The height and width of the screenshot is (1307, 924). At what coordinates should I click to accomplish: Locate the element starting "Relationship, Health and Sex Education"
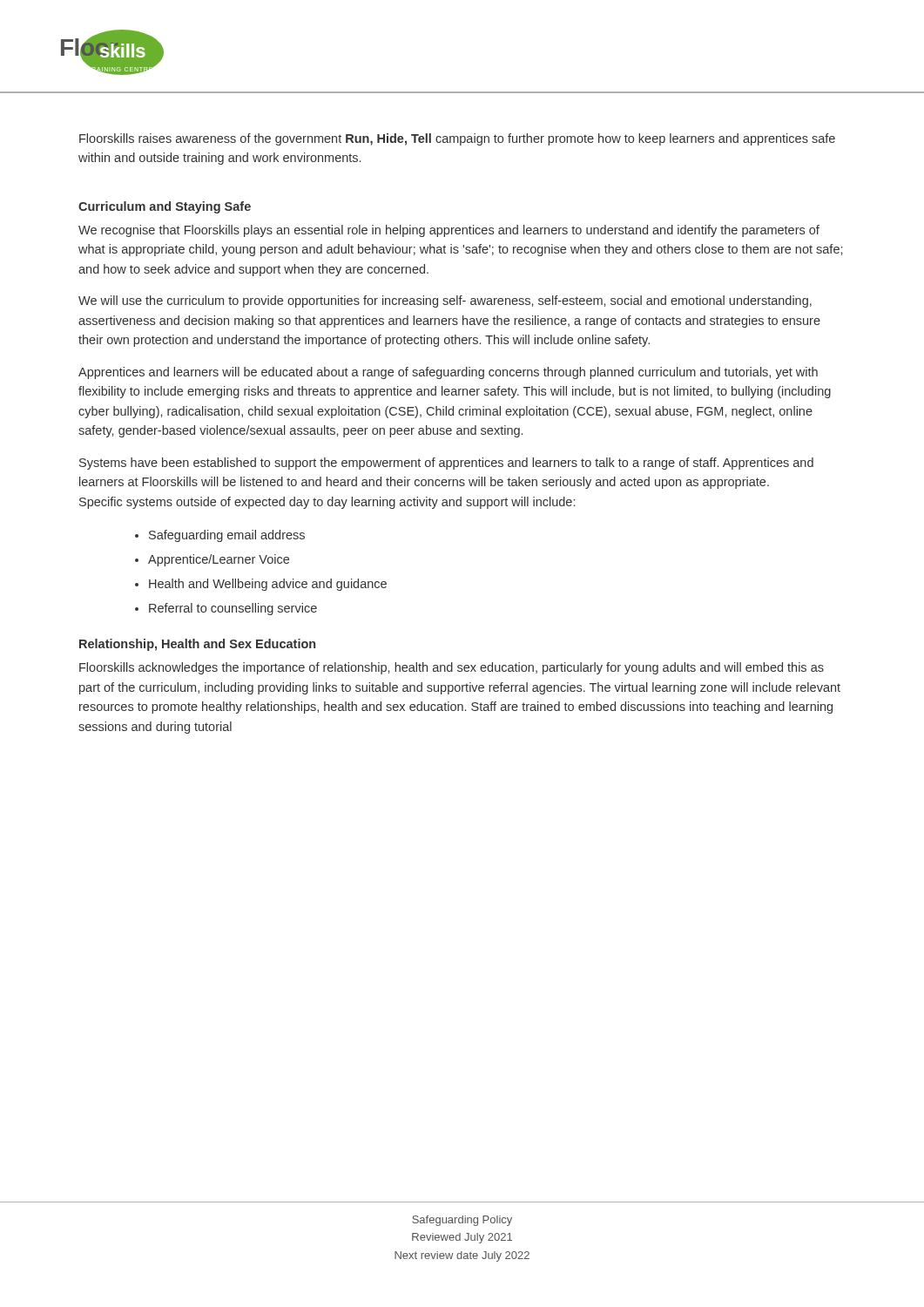point(197,644)
